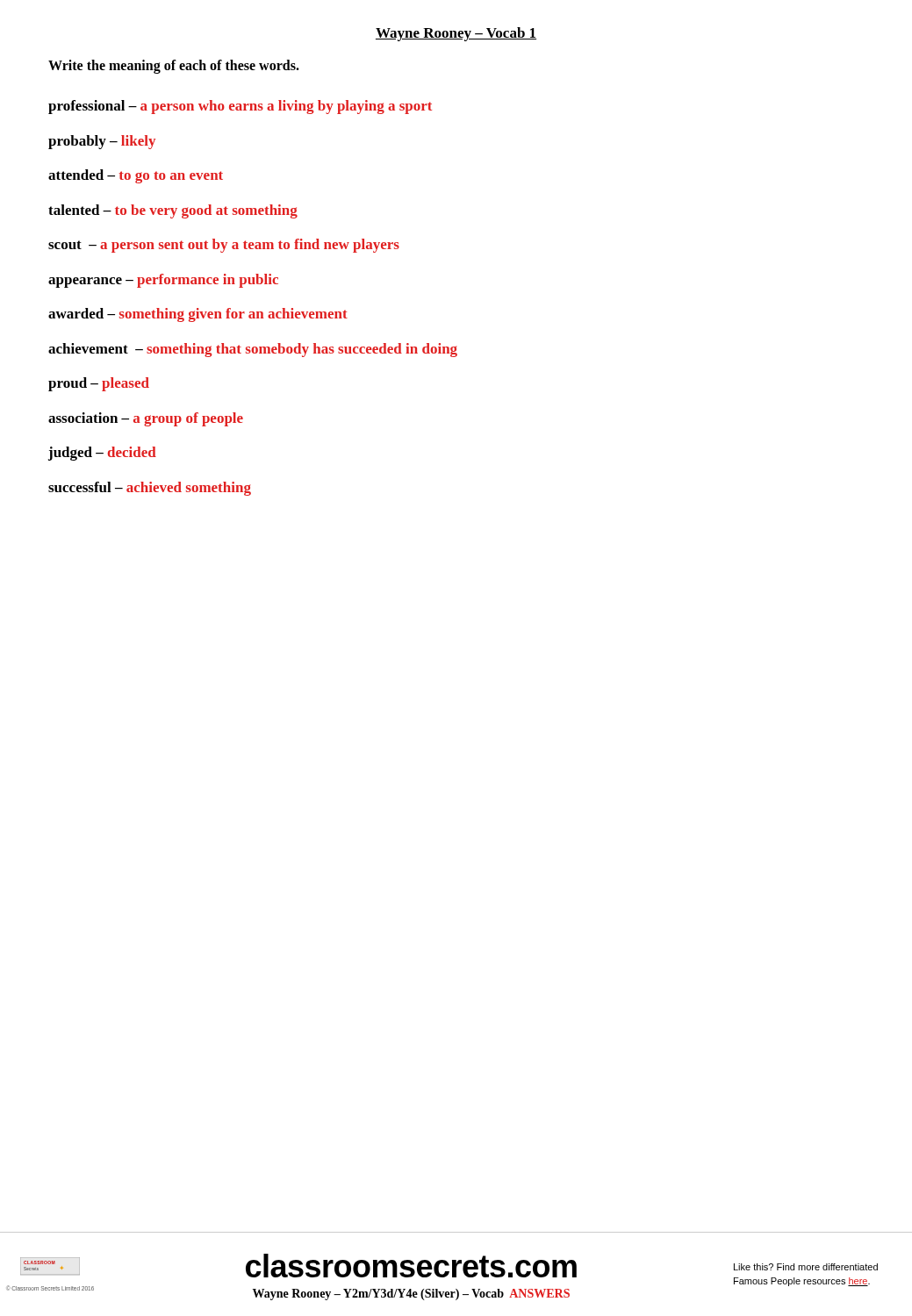Image resolution: width=912 pixels, height=1316 pixels.
Task: Locate the list item containing "appearance – performance"
Action: point(163,279)
